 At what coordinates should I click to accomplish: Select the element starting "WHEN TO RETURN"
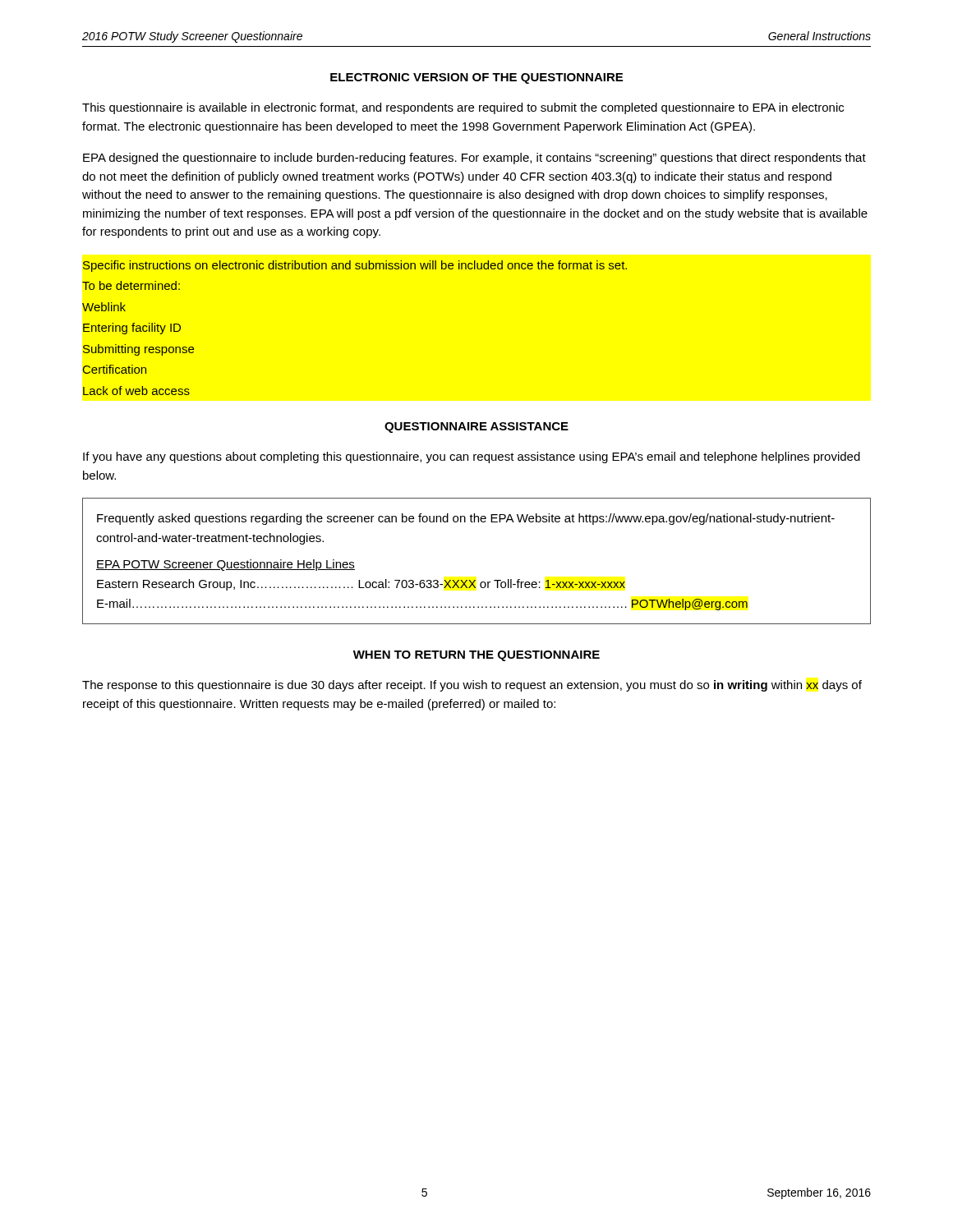tap(476, 654)
